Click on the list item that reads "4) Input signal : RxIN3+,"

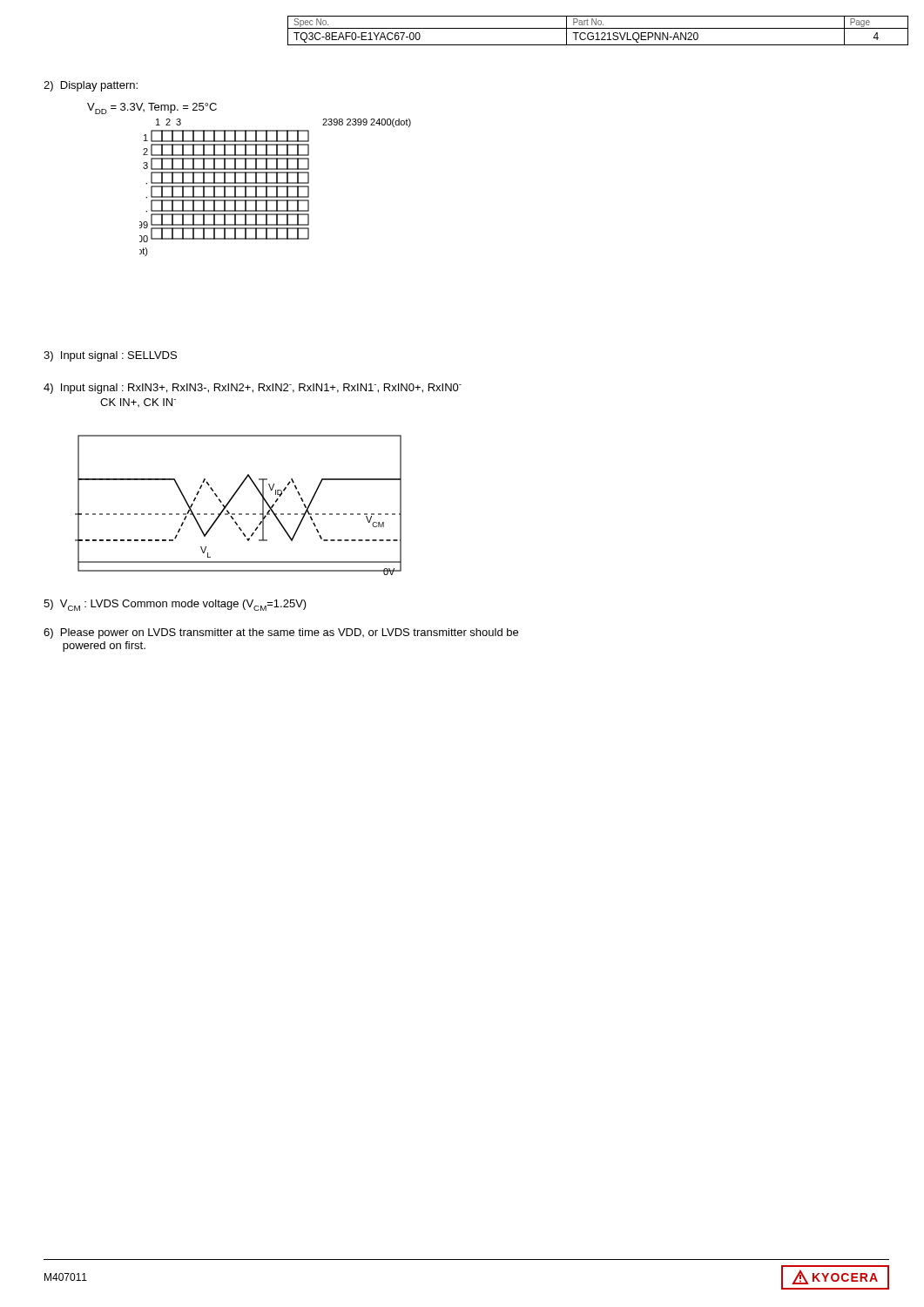pos(253,394)
